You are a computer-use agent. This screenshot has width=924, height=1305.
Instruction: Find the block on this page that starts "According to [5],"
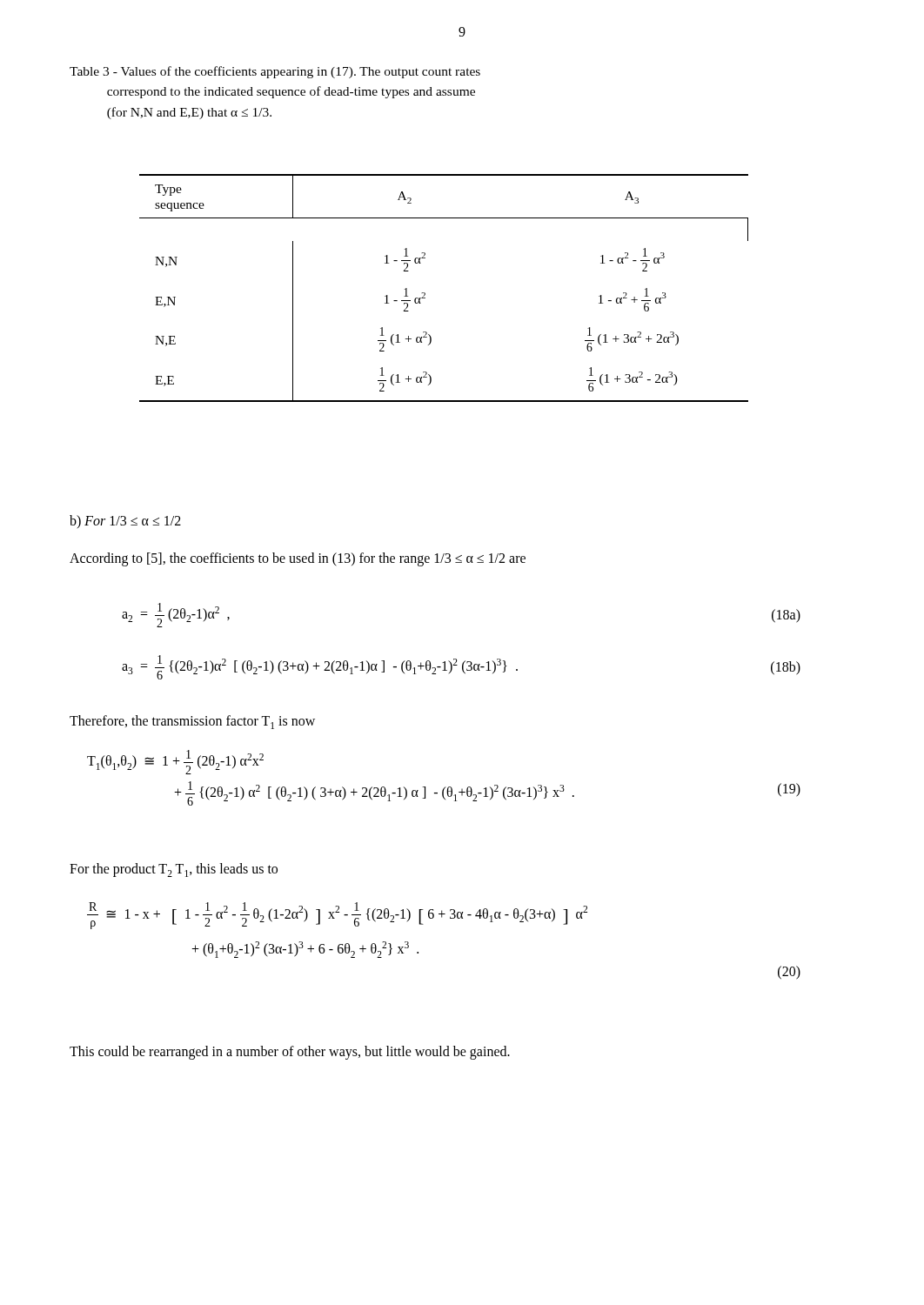298,558
